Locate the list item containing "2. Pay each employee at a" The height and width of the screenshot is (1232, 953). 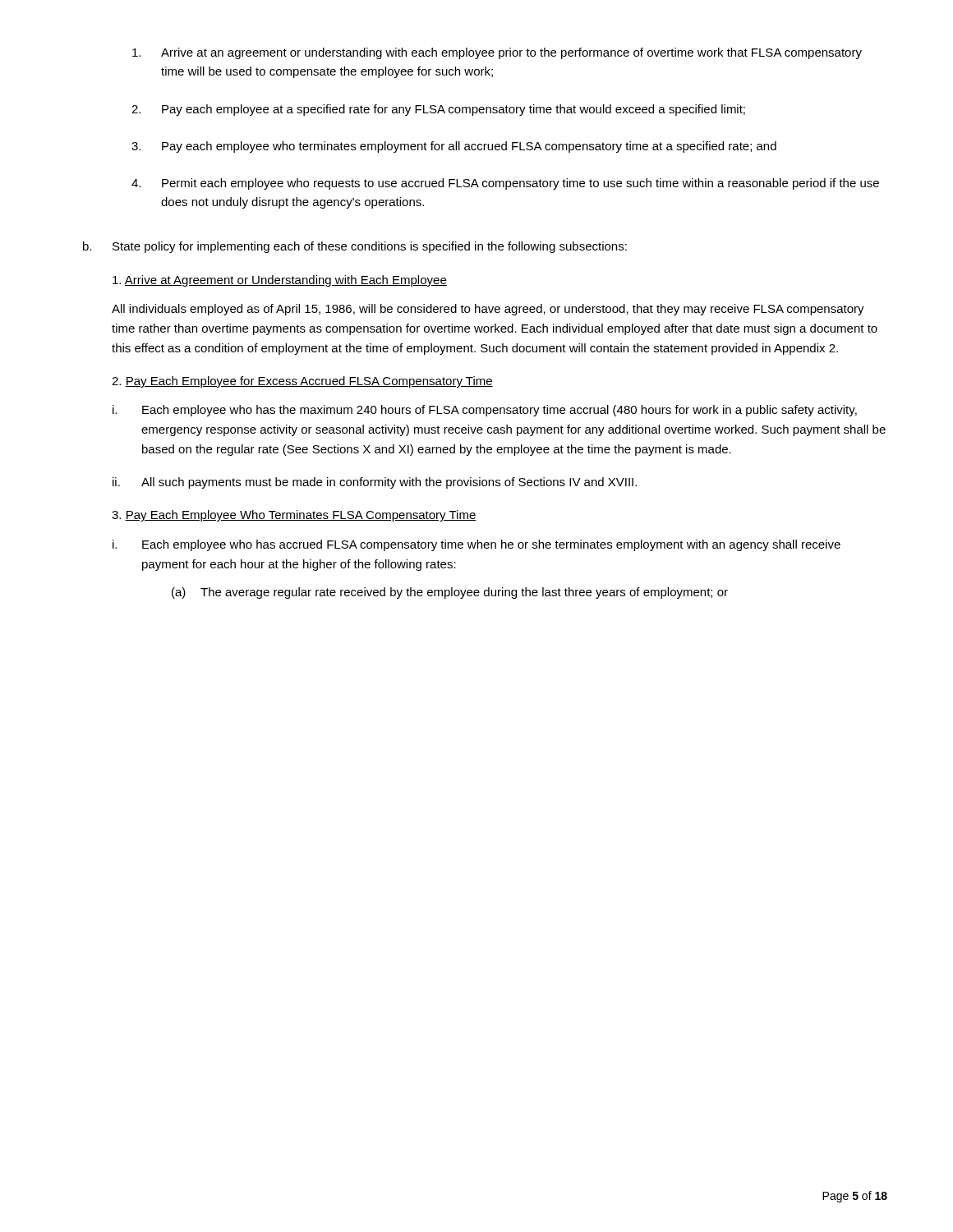[x=509, y=108]
